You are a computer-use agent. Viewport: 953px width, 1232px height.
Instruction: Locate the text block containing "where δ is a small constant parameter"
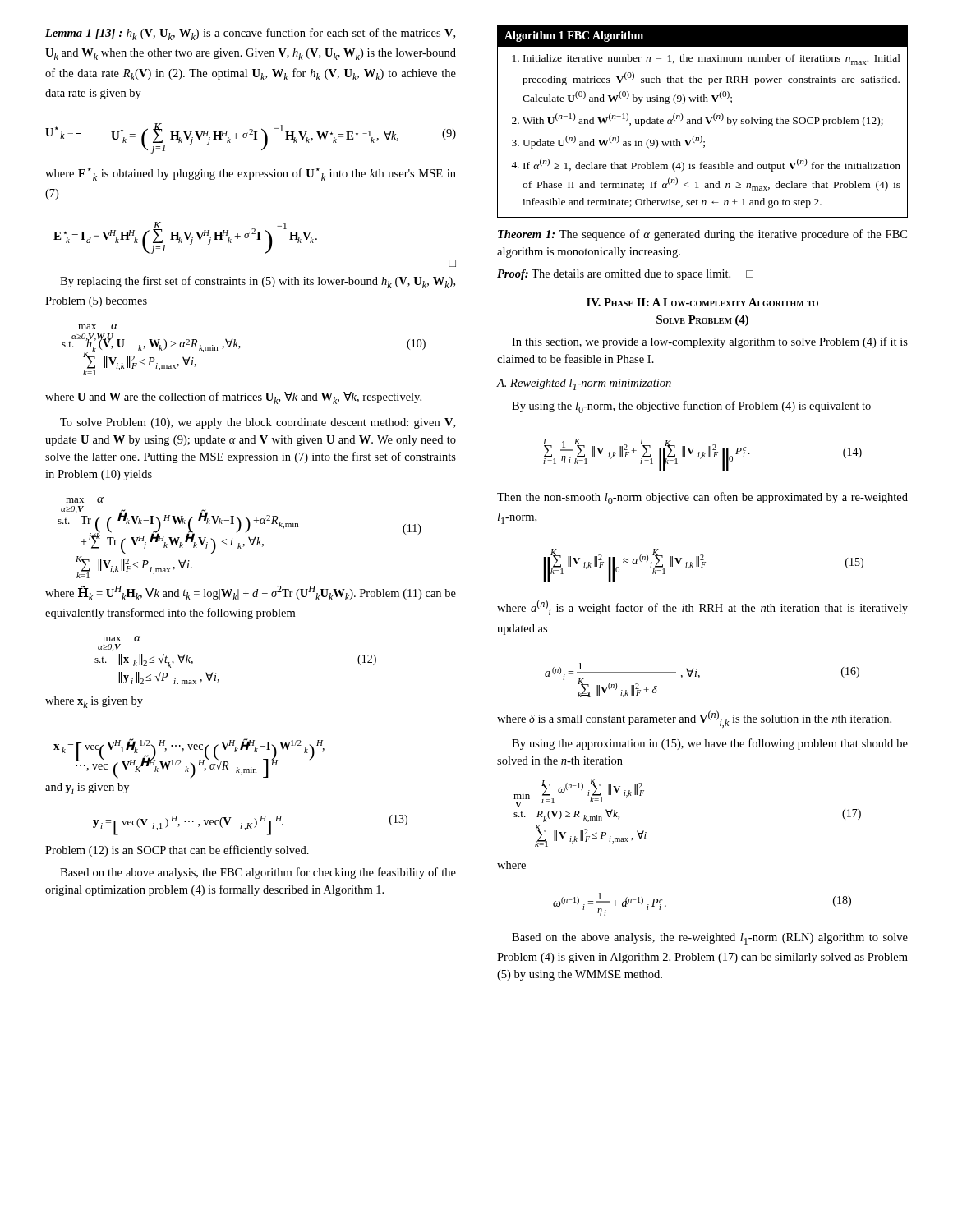tap(702, 739)
